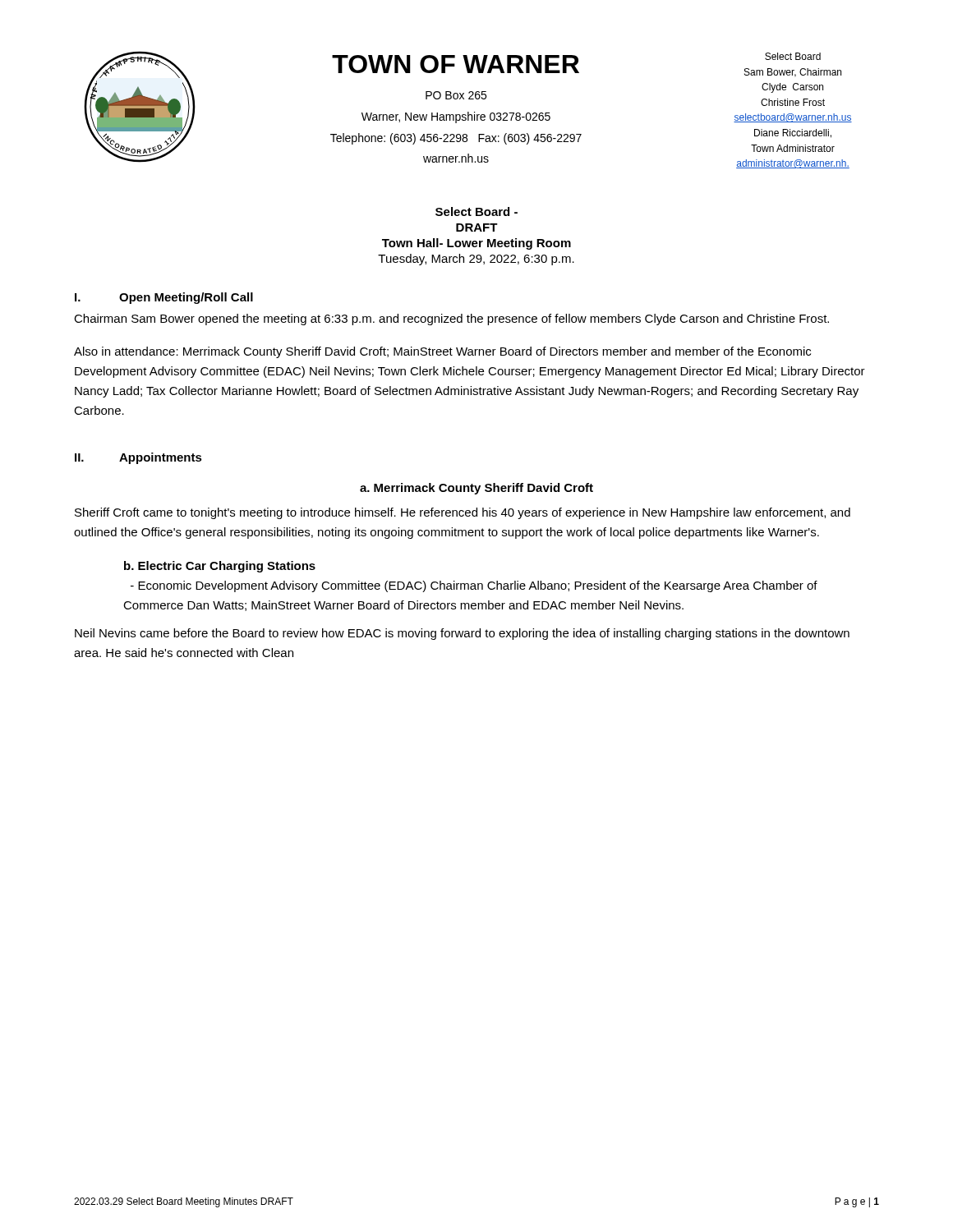Image resolution: width=953 pixels, height=1232 pixels.
Task: Point to the block starting "Sheriff Croft came to tonight's"
Action: point(462,522)
